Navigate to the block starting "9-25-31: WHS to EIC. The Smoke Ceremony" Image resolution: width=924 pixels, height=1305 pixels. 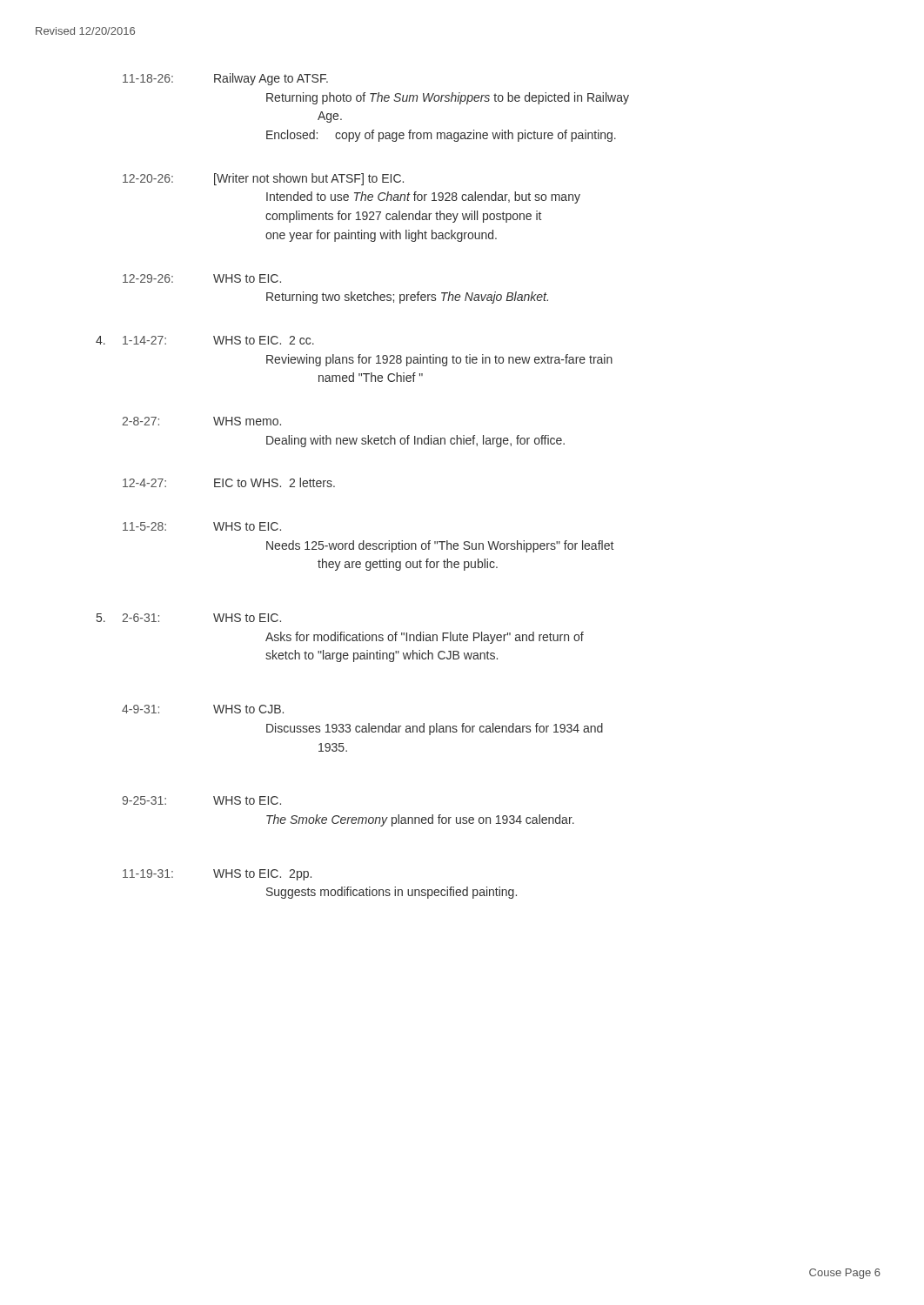pyautogui.click(x=452, y=811)
